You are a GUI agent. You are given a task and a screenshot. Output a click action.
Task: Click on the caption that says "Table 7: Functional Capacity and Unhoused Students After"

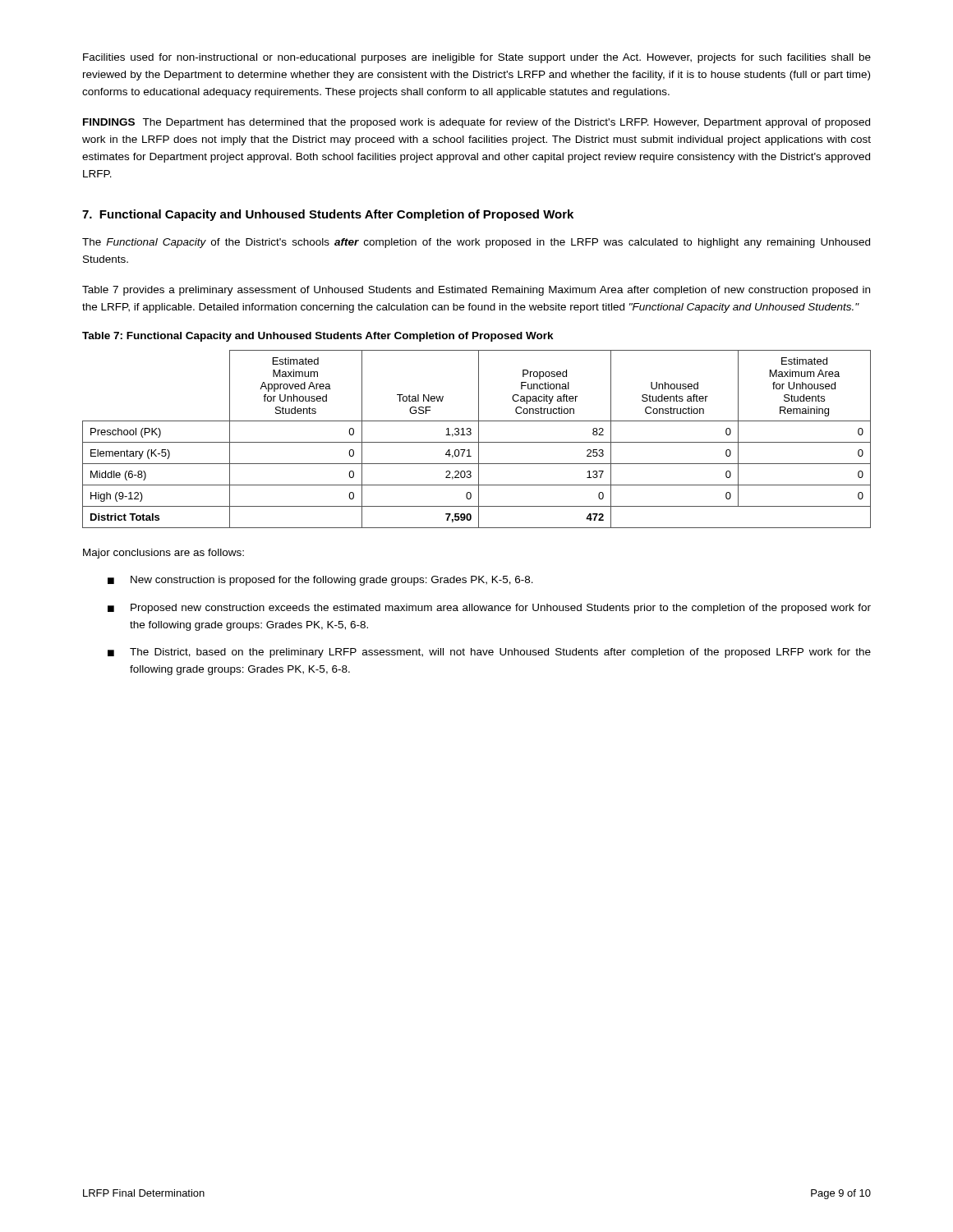tap(318, 336)
